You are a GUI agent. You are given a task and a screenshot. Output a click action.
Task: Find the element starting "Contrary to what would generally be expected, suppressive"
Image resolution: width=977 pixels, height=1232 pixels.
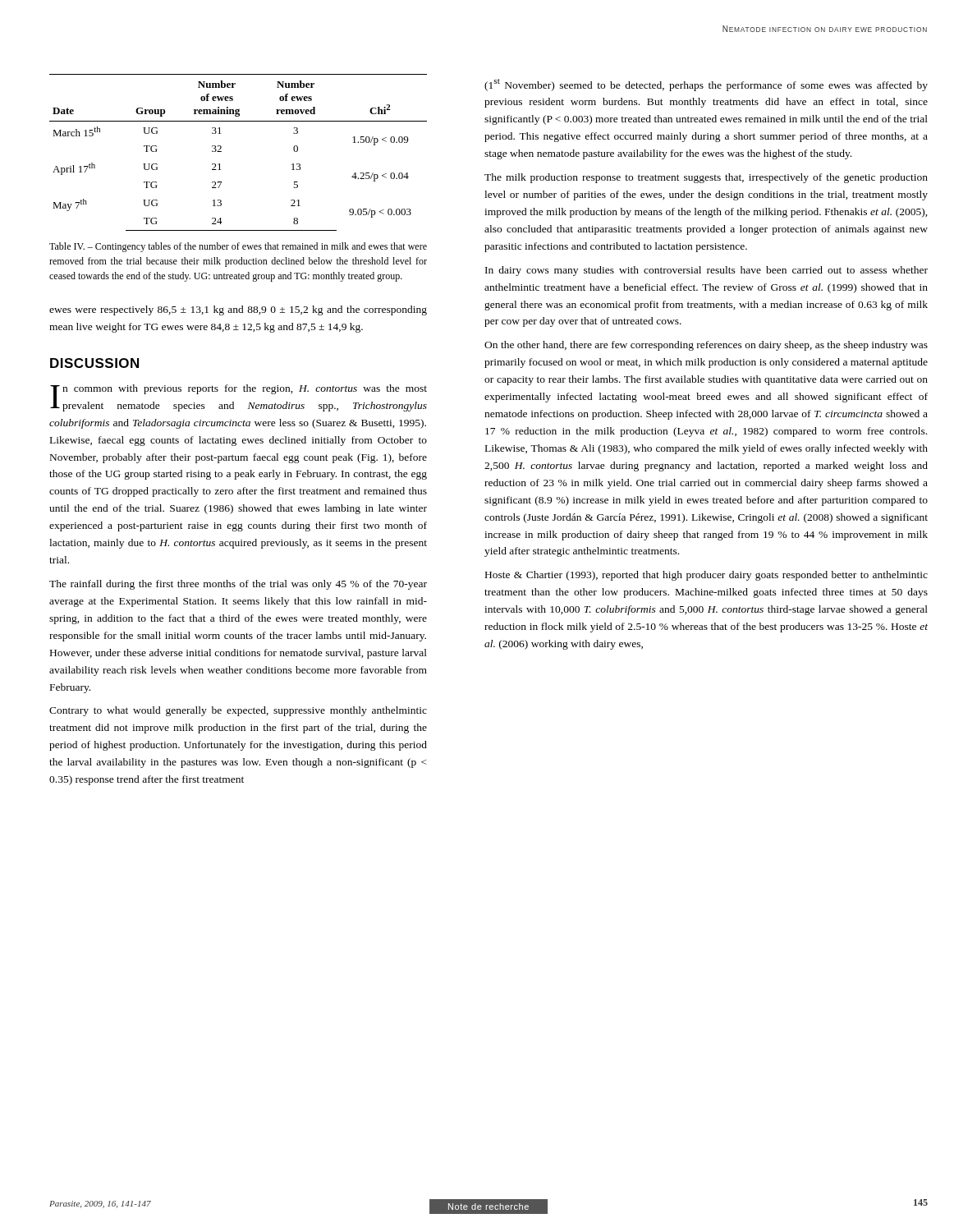pyautogui.click(x=238, y=745)
